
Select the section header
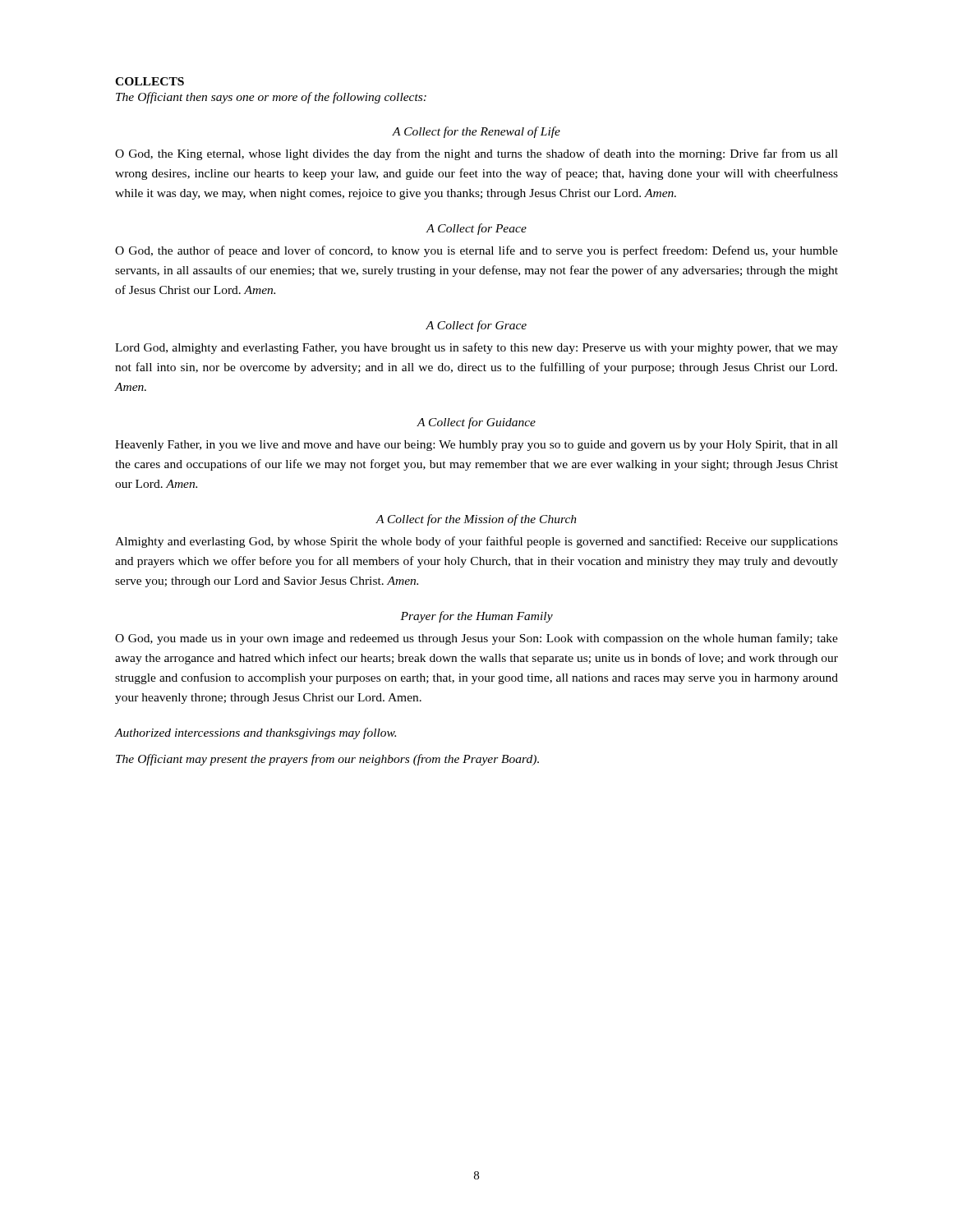point(150,81)
